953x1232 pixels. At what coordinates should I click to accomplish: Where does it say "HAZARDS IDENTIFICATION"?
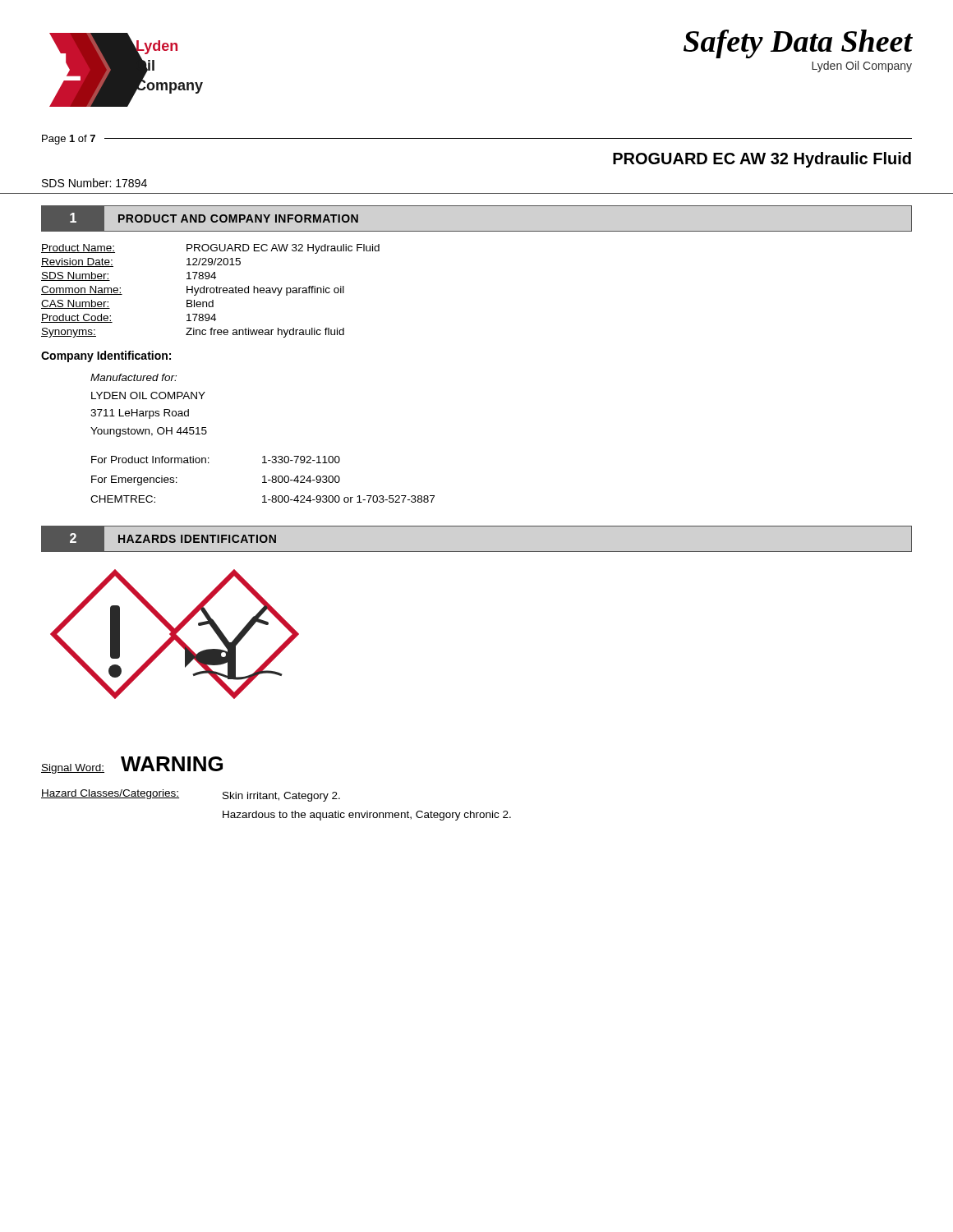(x=197, y=539)
